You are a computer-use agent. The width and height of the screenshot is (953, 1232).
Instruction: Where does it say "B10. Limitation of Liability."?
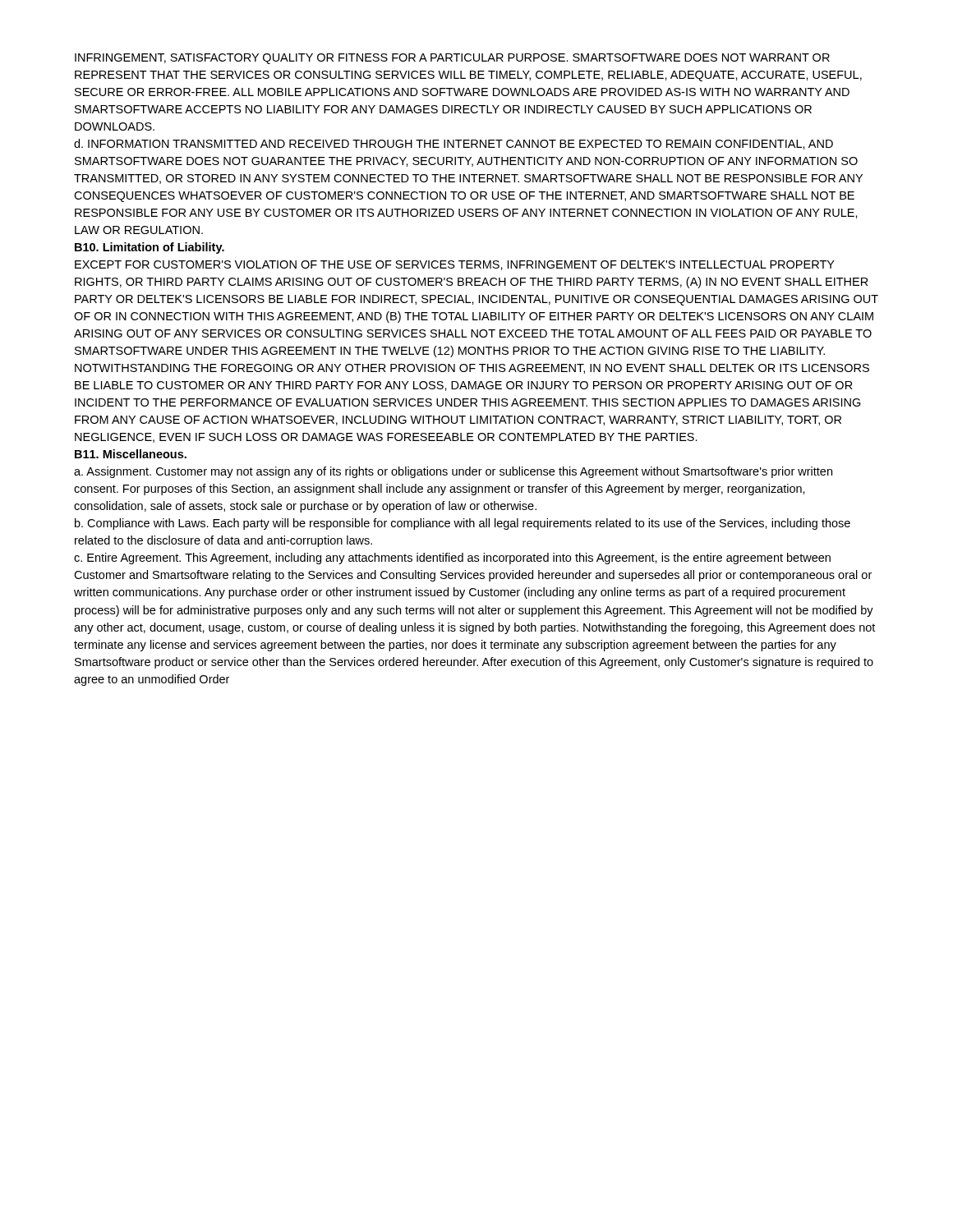(x=149, y=247)
